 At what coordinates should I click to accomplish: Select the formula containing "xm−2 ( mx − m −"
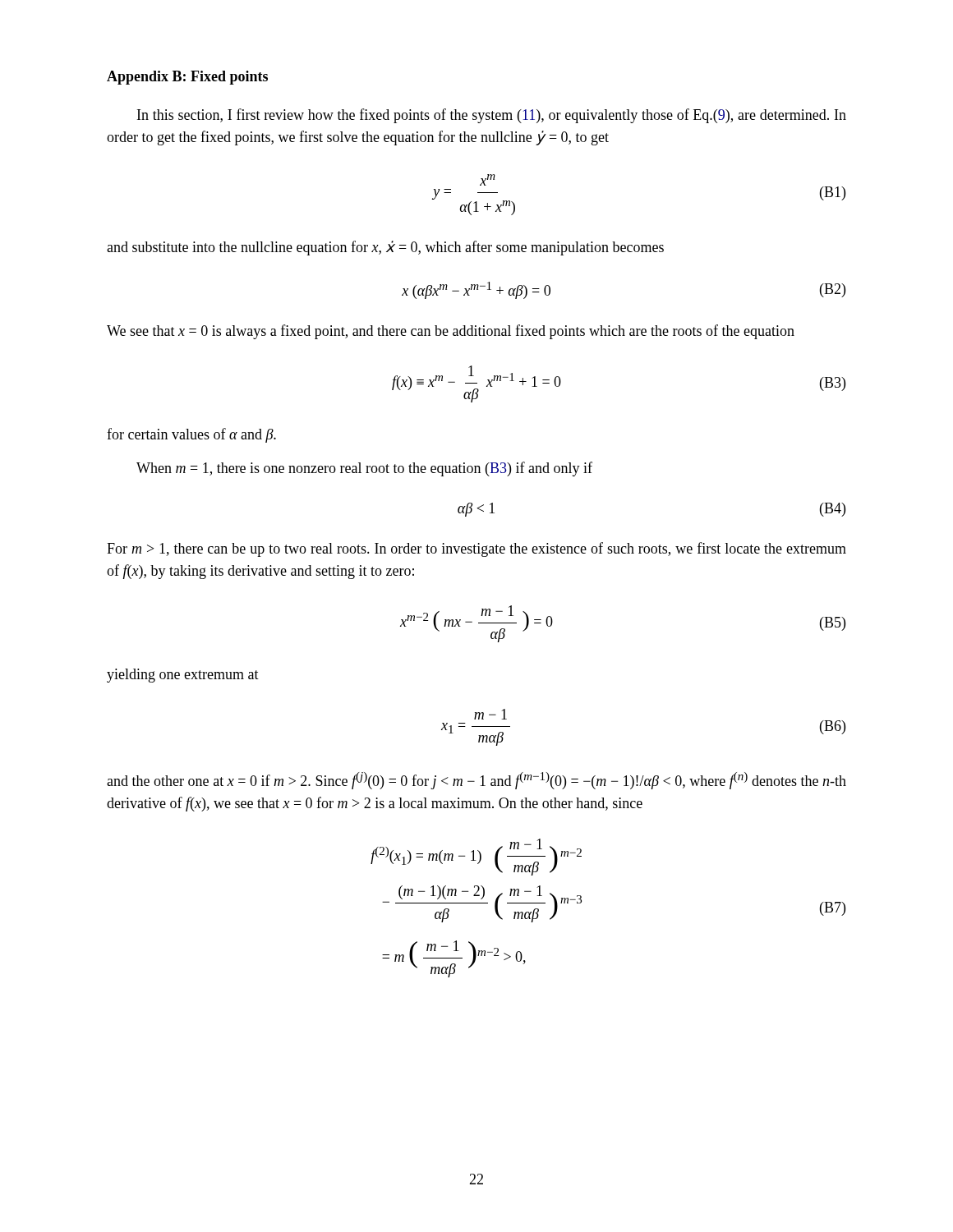[497, 623]
